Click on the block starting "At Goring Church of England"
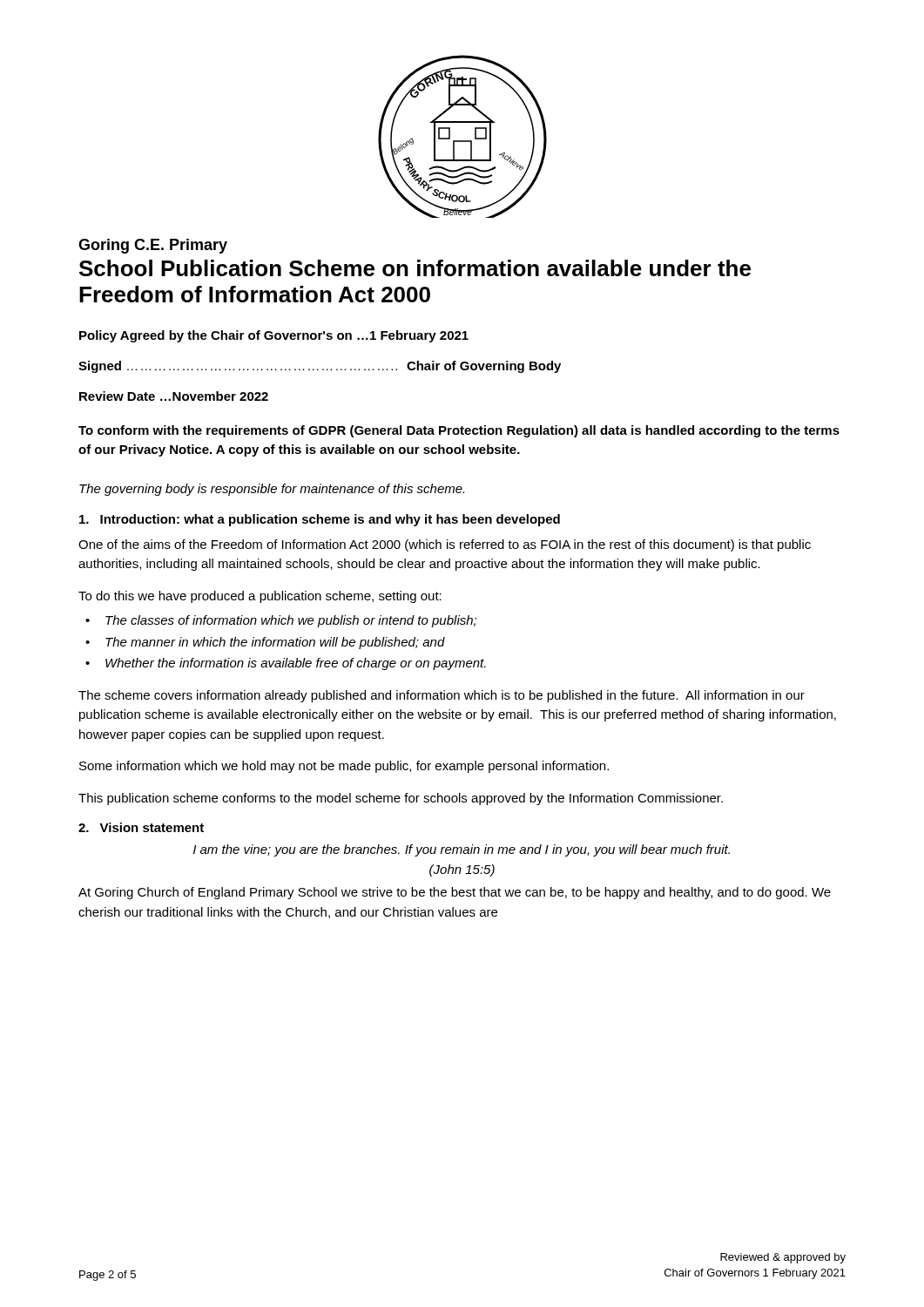 [455, 902]
